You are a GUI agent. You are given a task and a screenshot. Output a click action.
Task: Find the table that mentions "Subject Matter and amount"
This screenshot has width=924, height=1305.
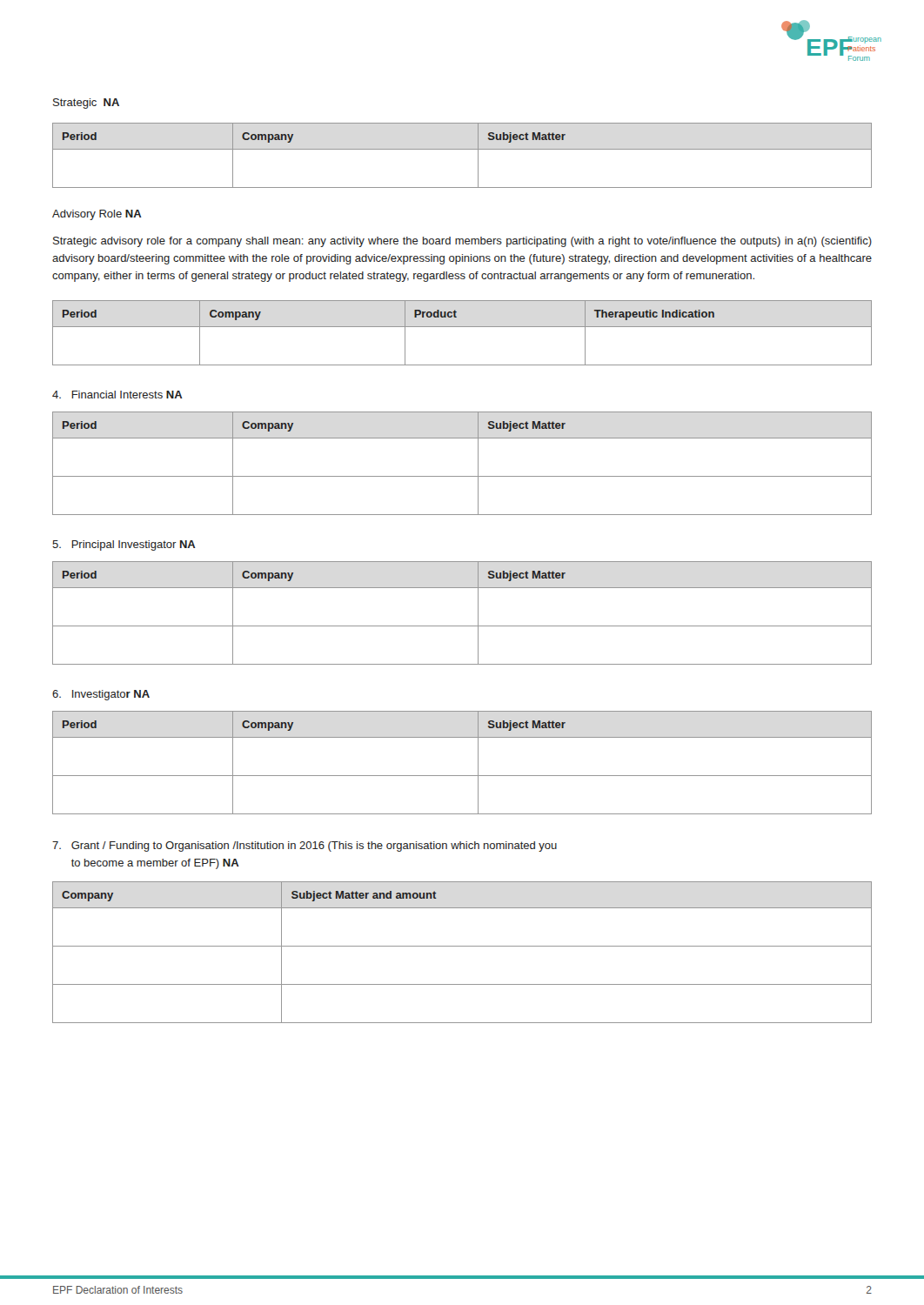[x=462, y=953]
